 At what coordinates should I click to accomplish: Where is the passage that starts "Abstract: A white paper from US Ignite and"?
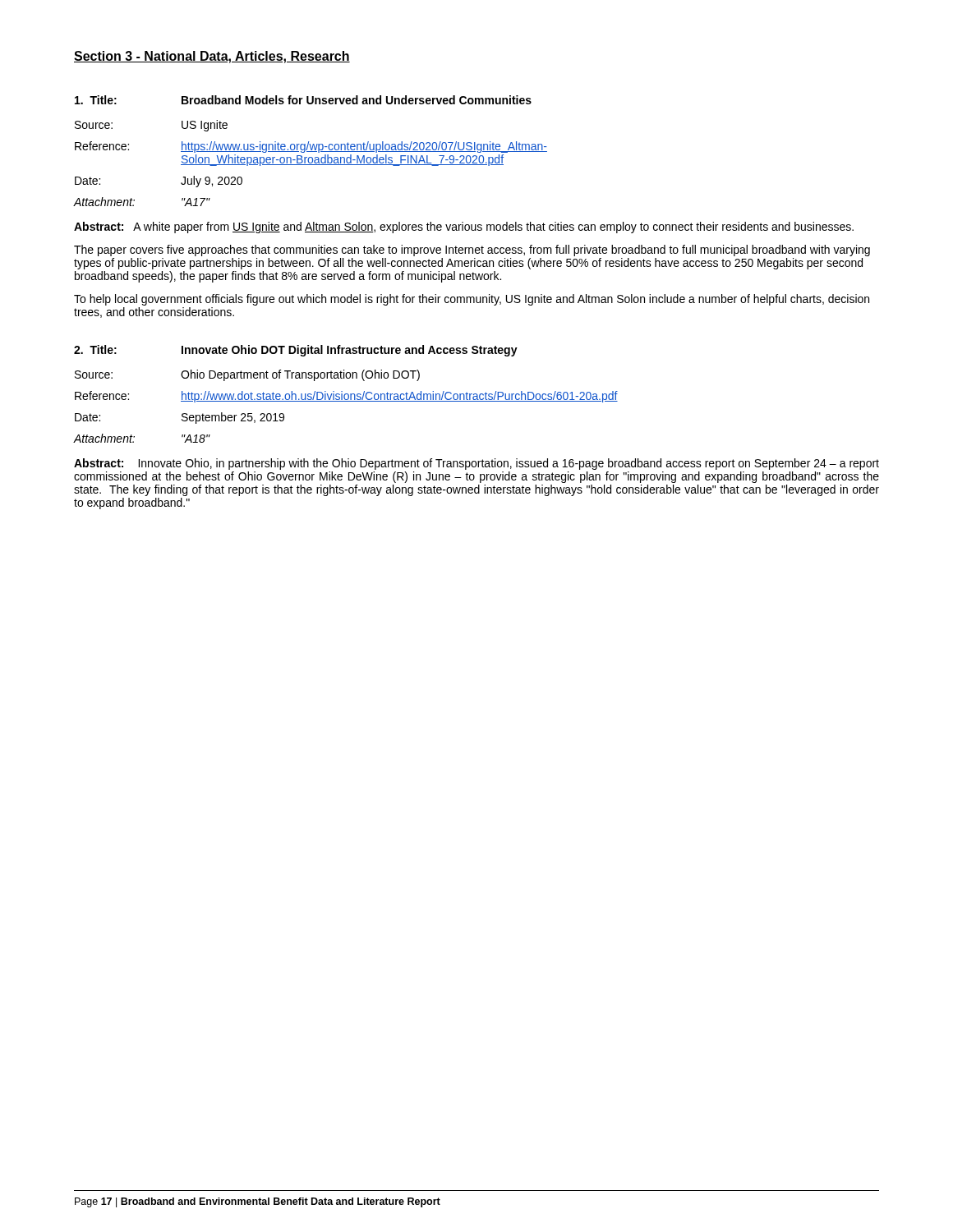(x=464, y=227)
